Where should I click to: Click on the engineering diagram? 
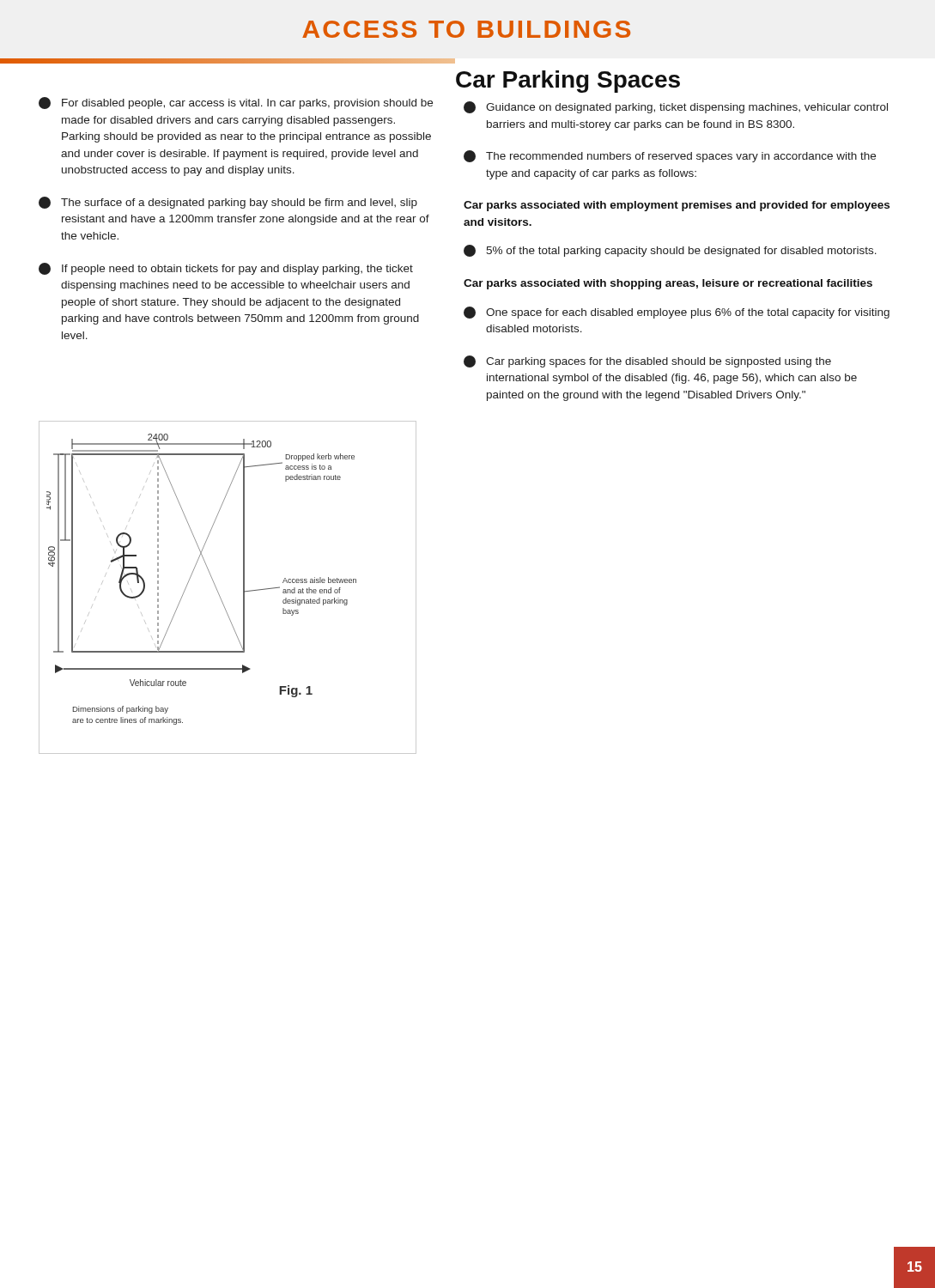pyautogui.click(x=228, y=587)
